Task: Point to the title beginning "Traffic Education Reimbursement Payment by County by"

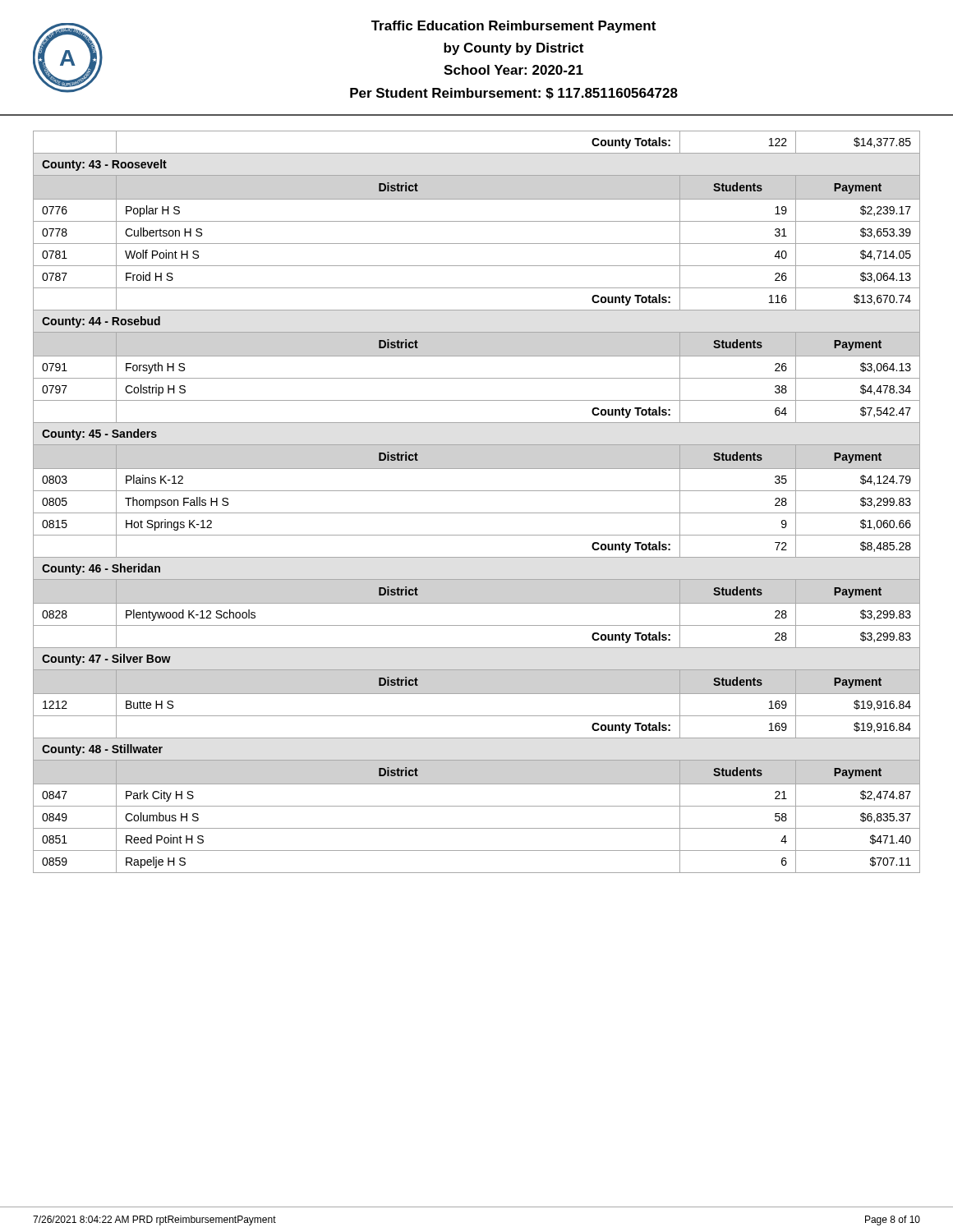Action: click(513, 59)
